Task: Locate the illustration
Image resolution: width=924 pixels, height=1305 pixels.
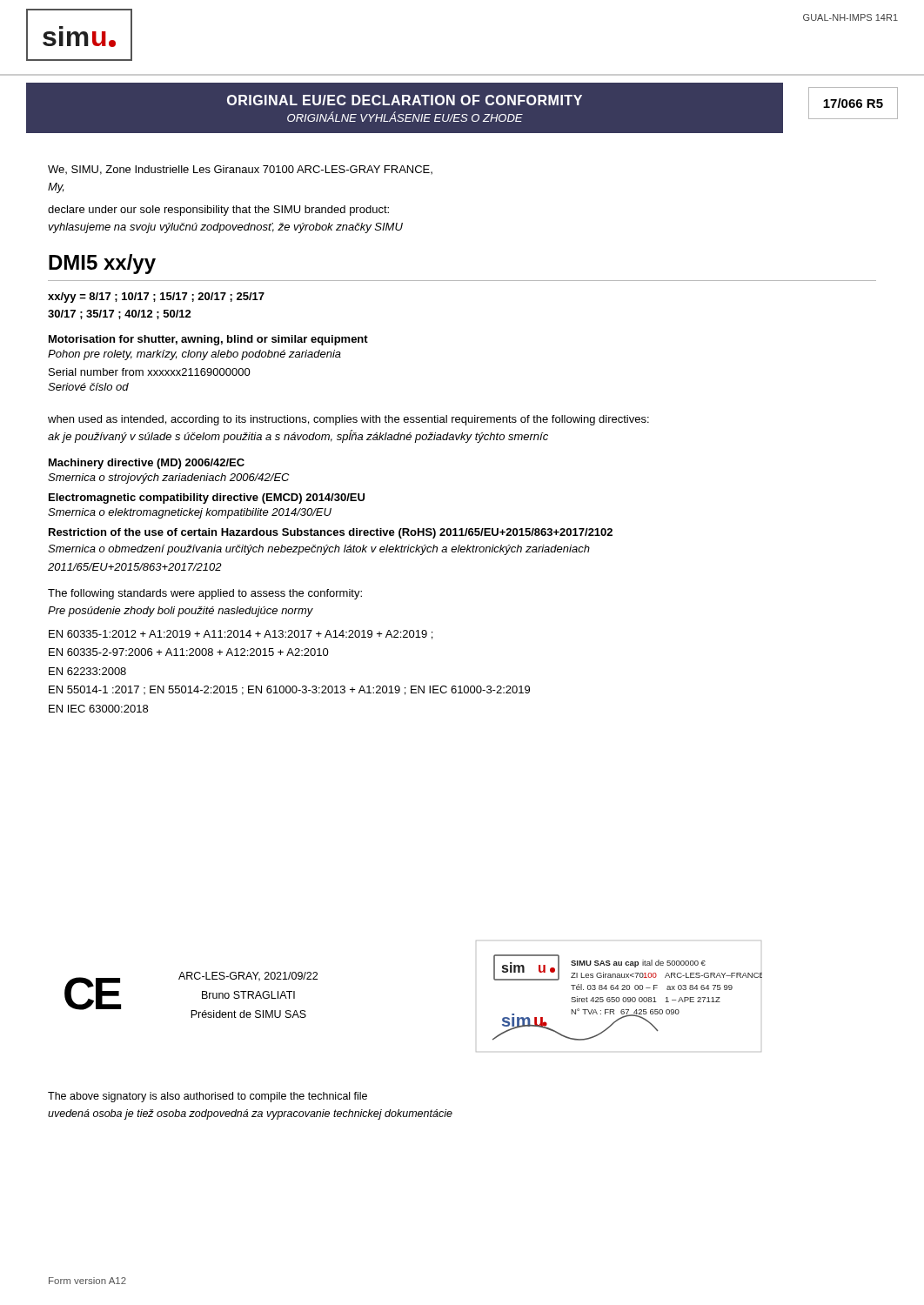Action: (x=619, y=996)
